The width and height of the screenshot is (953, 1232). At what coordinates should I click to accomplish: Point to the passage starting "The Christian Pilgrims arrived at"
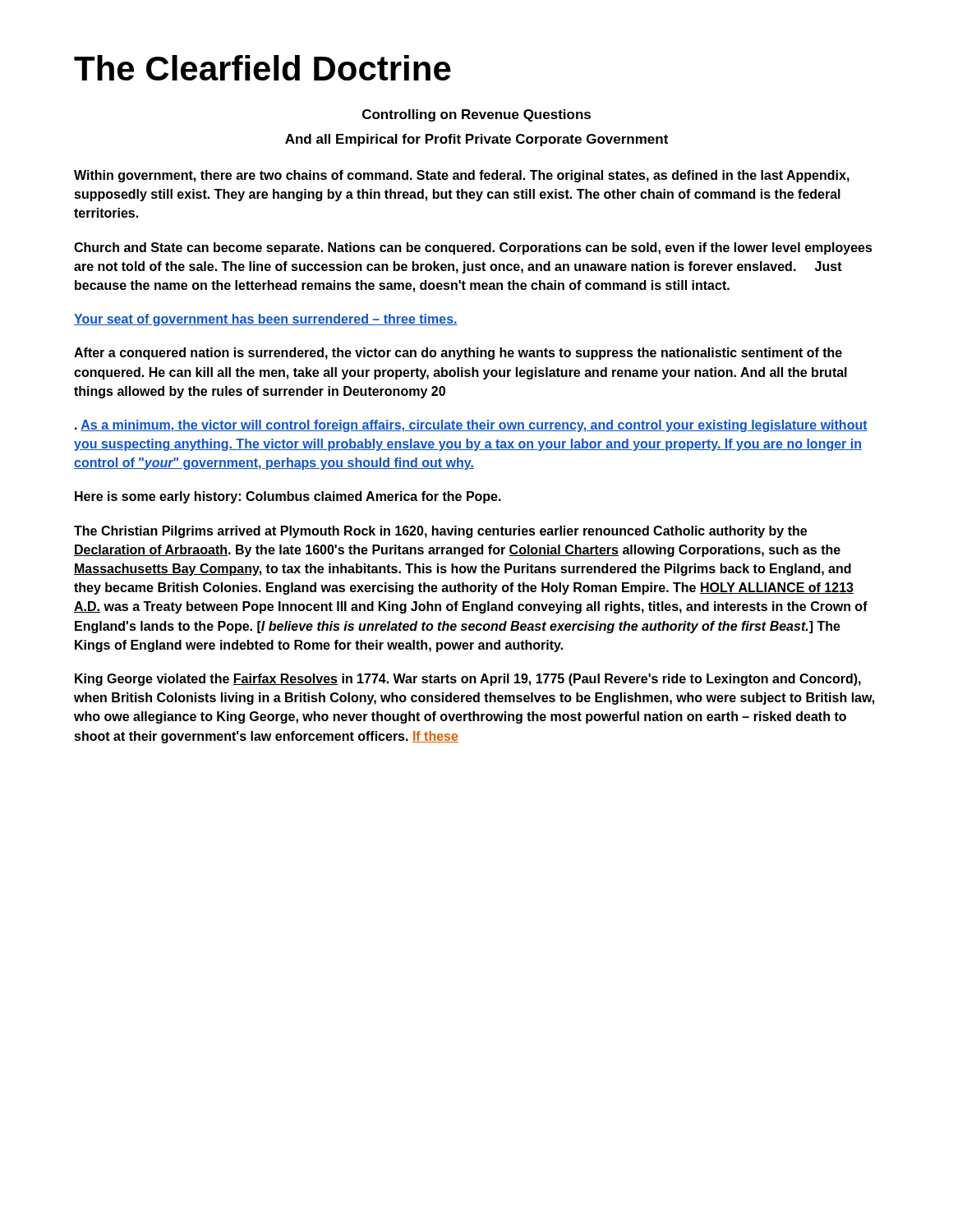coord(471,588)
